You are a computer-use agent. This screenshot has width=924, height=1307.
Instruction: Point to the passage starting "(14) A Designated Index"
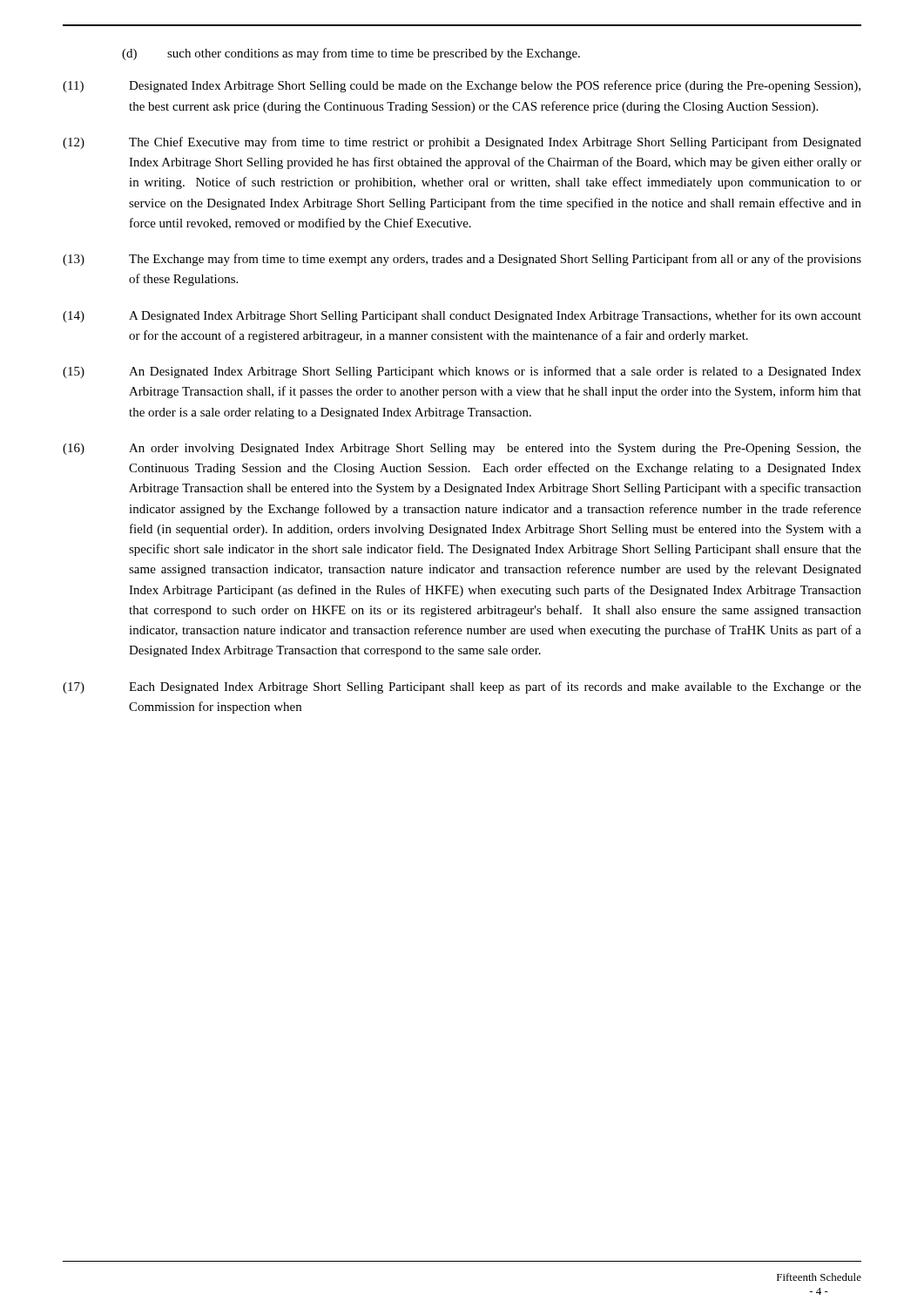point(462,326)
